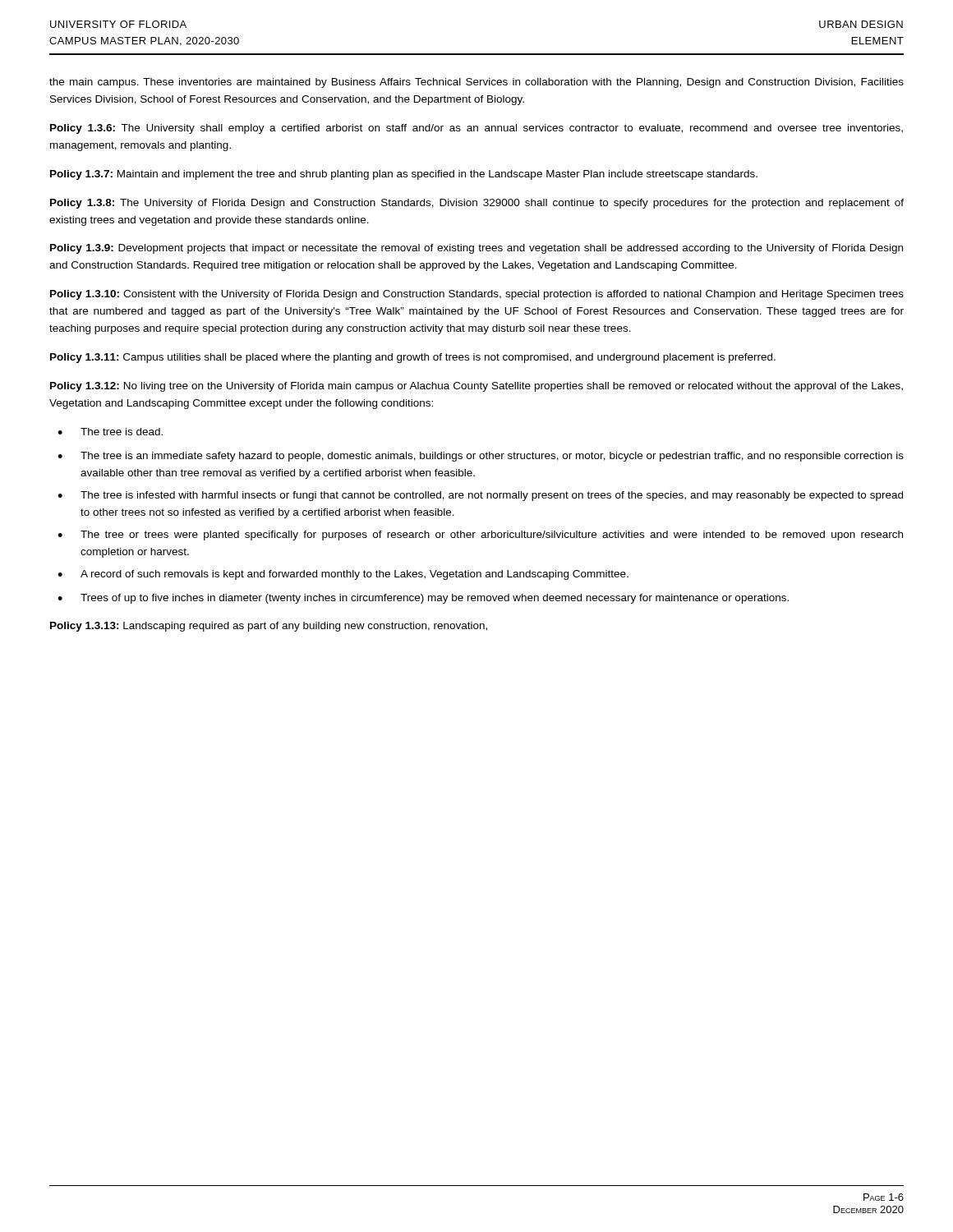This screenshot has width=953, height=1232.
Task: Click on the element starting "Policy 1.3.12: No living"
Action: tap(476, 394)
